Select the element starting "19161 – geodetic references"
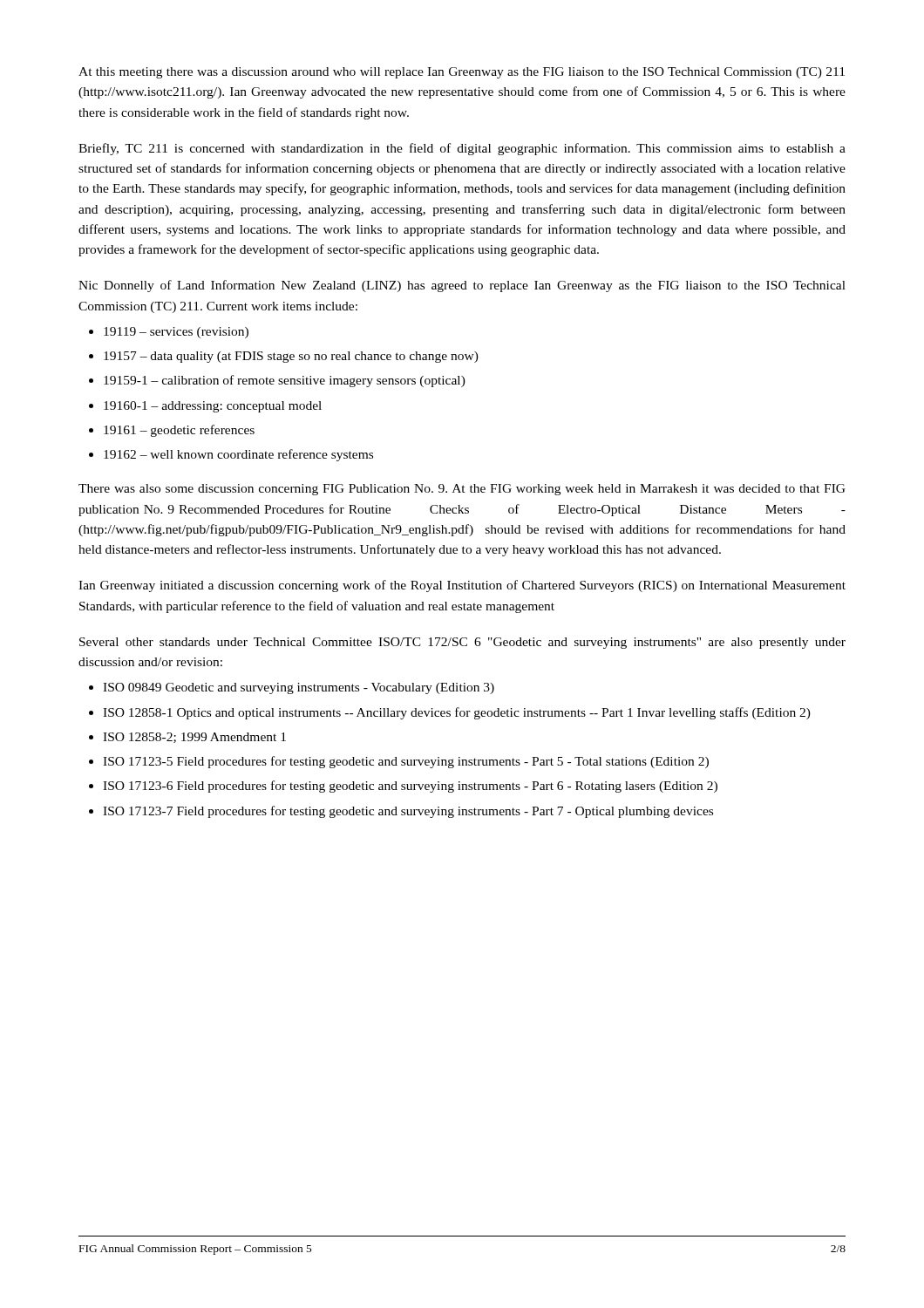Screen dimensions: 1308x924 coord(179,431)
